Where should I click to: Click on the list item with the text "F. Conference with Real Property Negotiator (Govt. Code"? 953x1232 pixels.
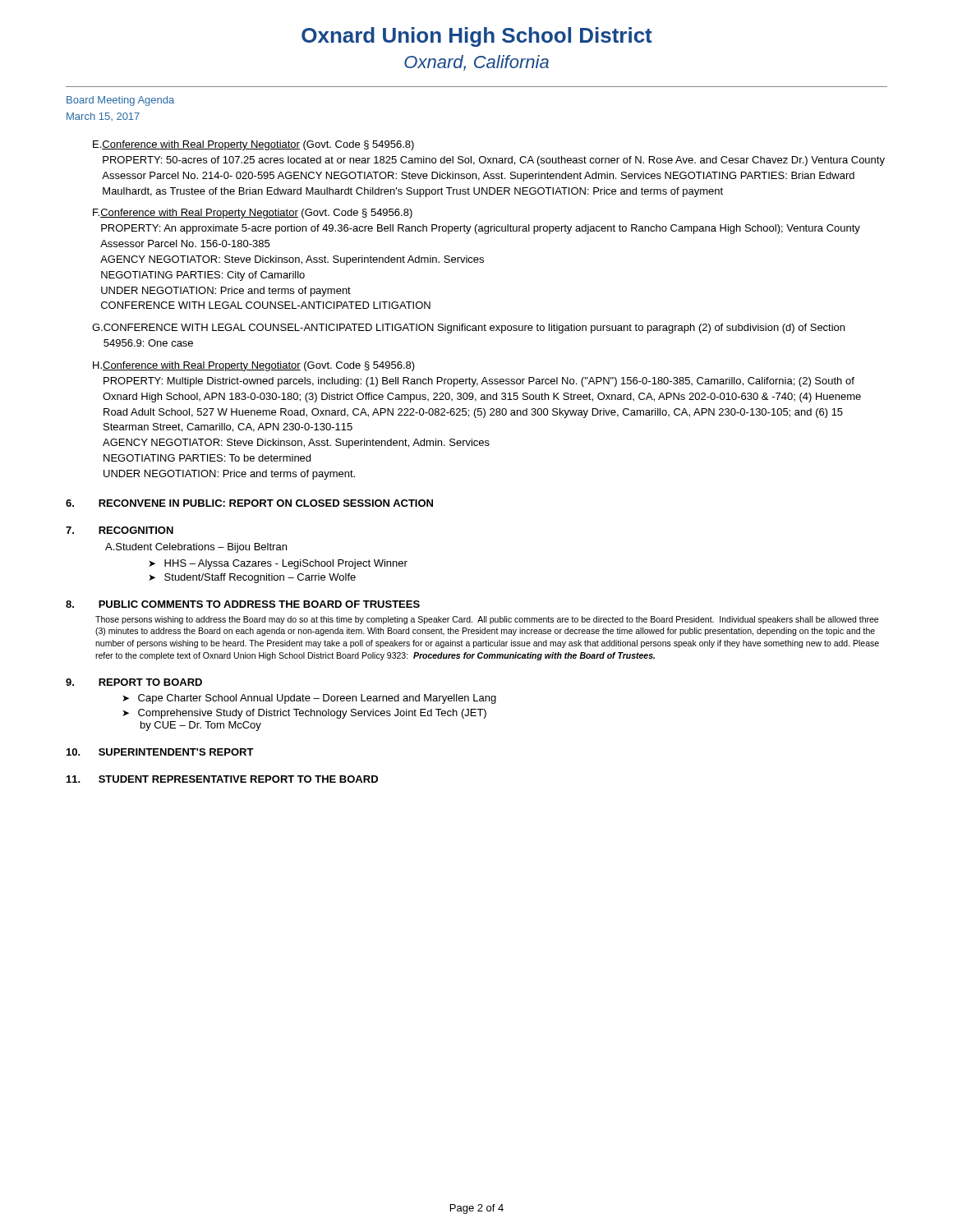click(x=476, y=260)
